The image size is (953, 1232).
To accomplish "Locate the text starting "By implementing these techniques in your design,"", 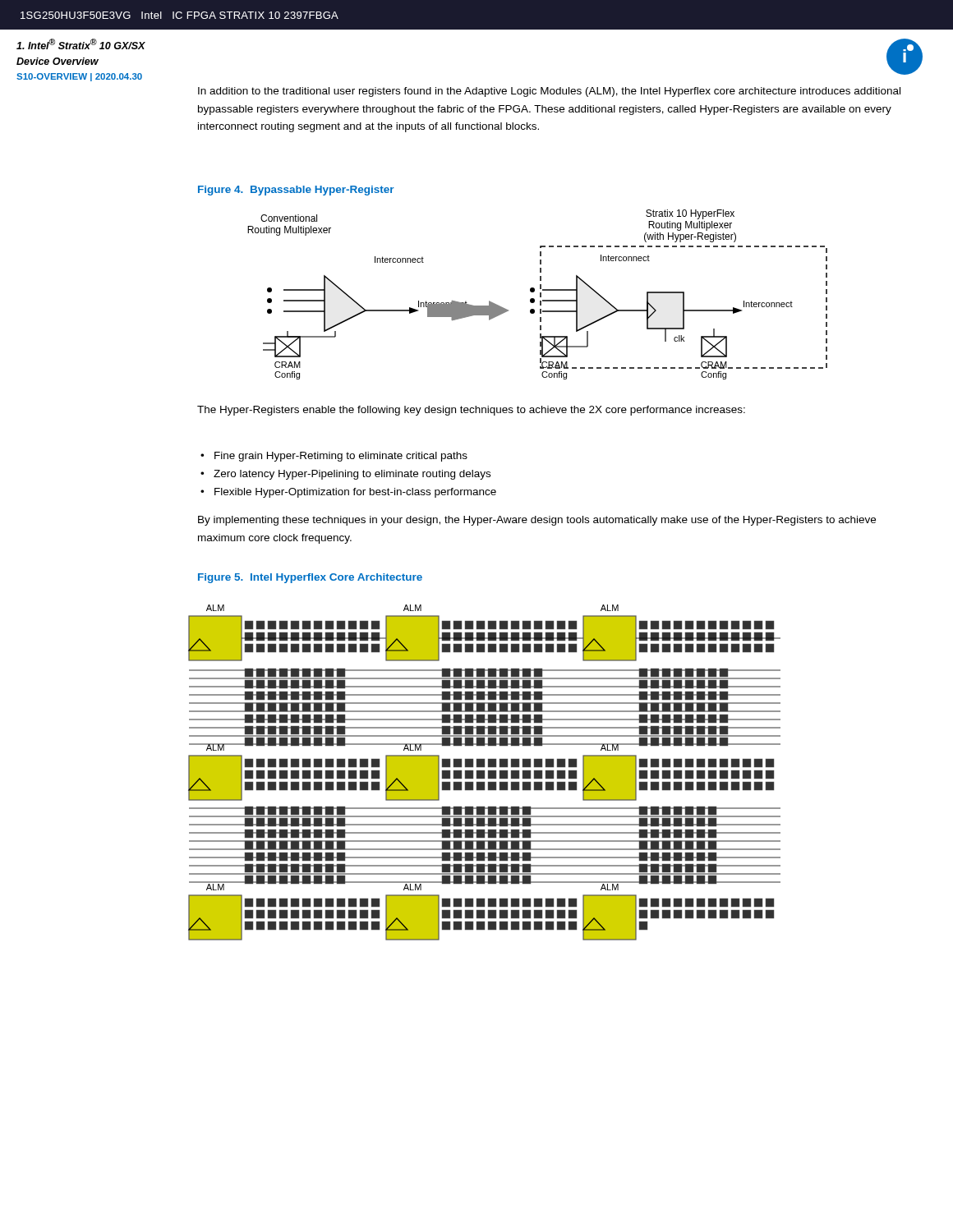I will pyautogui.click(x=555, y=529).
